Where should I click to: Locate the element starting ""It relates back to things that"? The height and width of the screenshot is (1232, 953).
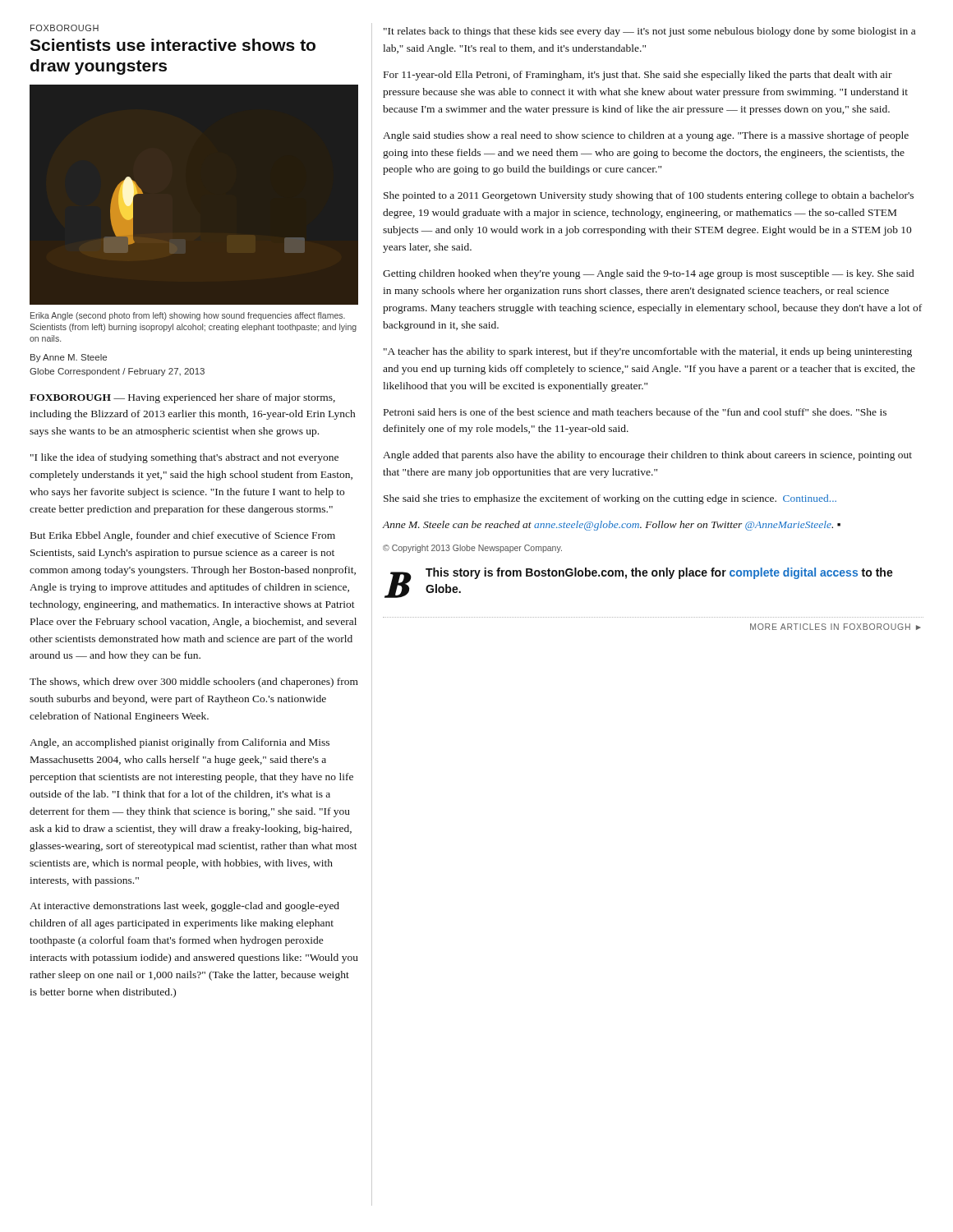click(653, 40)
